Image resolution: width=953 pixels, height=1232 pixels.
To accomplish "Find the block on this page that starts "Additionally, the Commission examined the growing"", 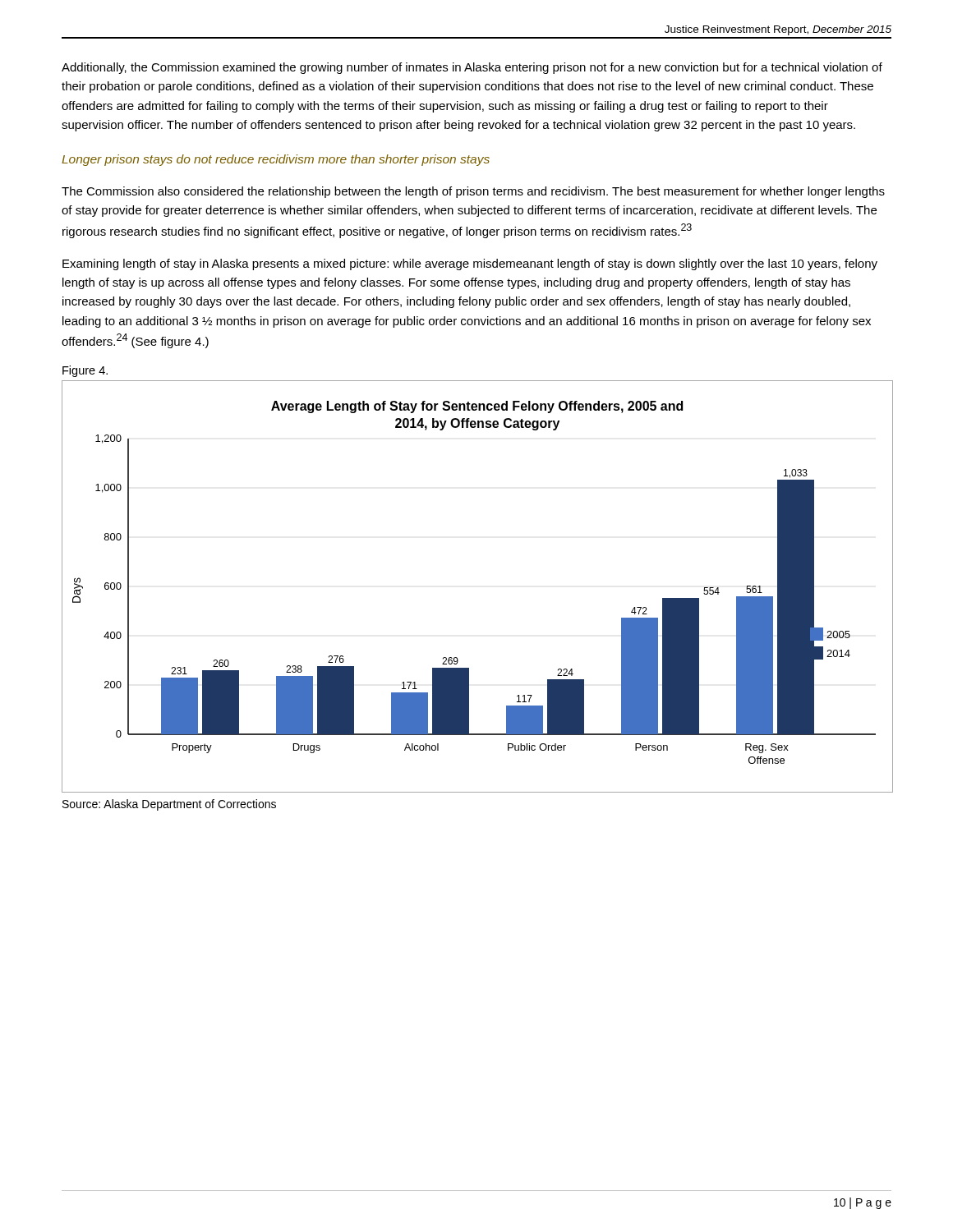I will 472,96.
